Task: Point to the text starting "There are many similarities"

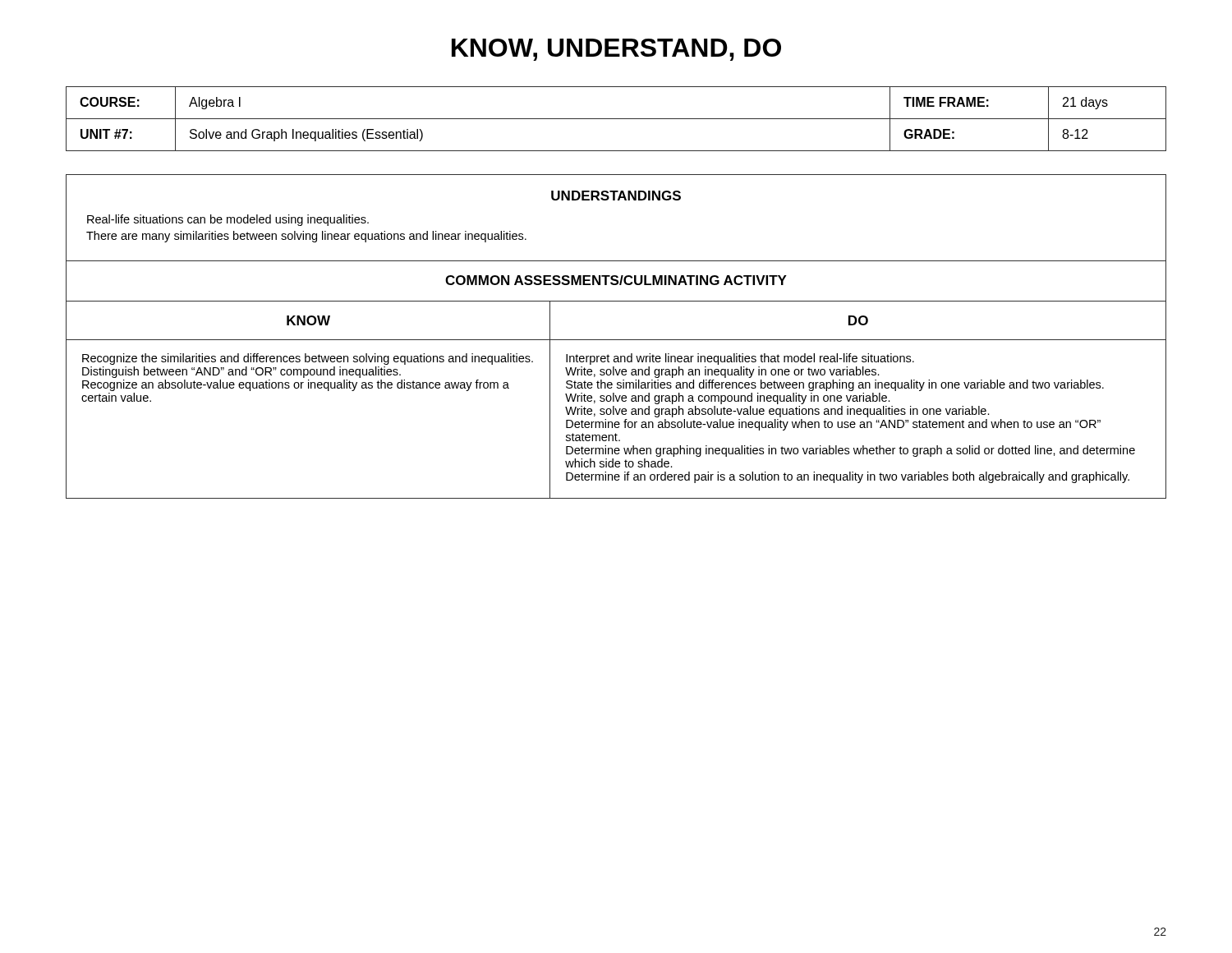Action: tap(307, 236)
